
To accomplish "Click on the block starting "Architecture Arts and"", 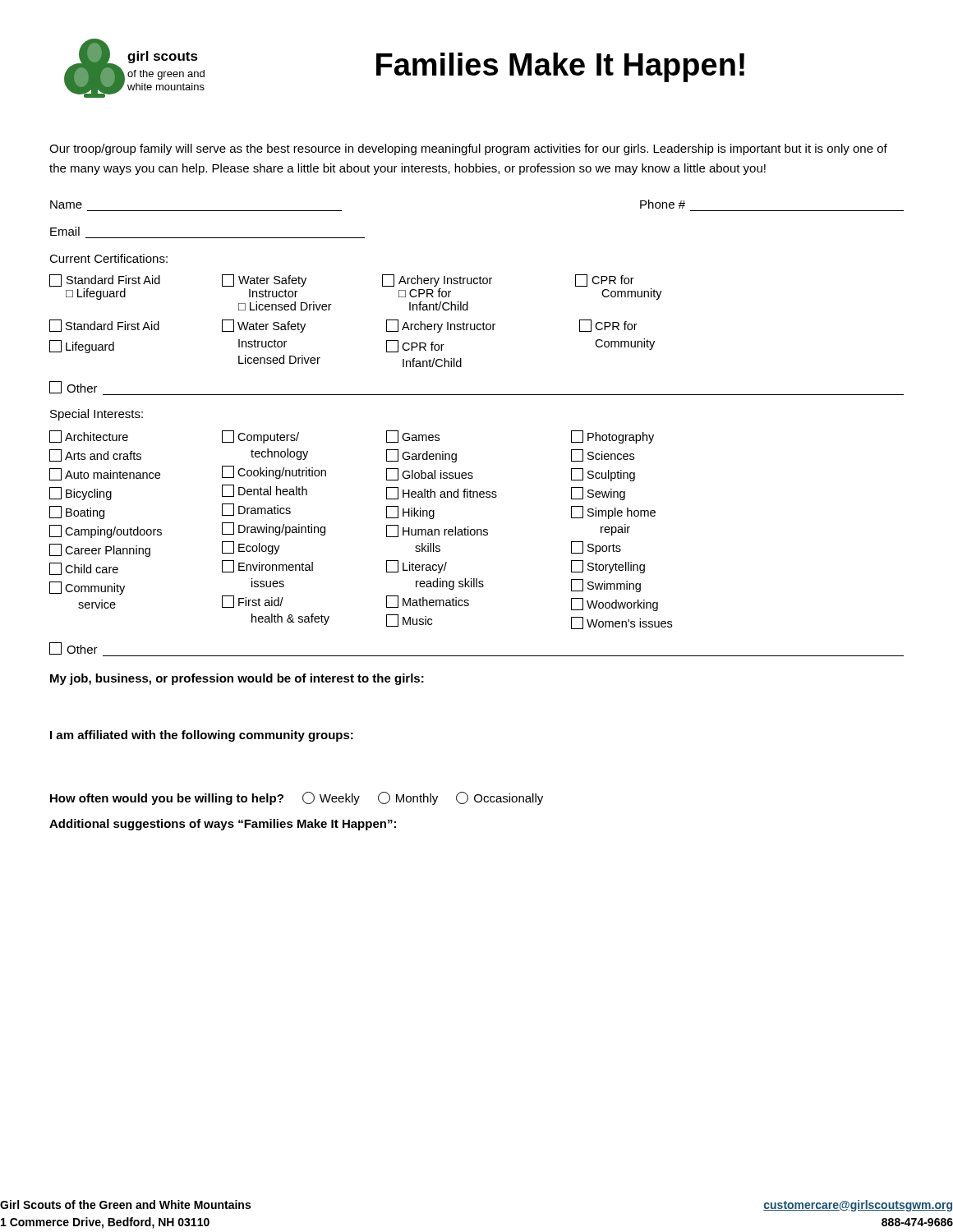I will pos(390,532).
